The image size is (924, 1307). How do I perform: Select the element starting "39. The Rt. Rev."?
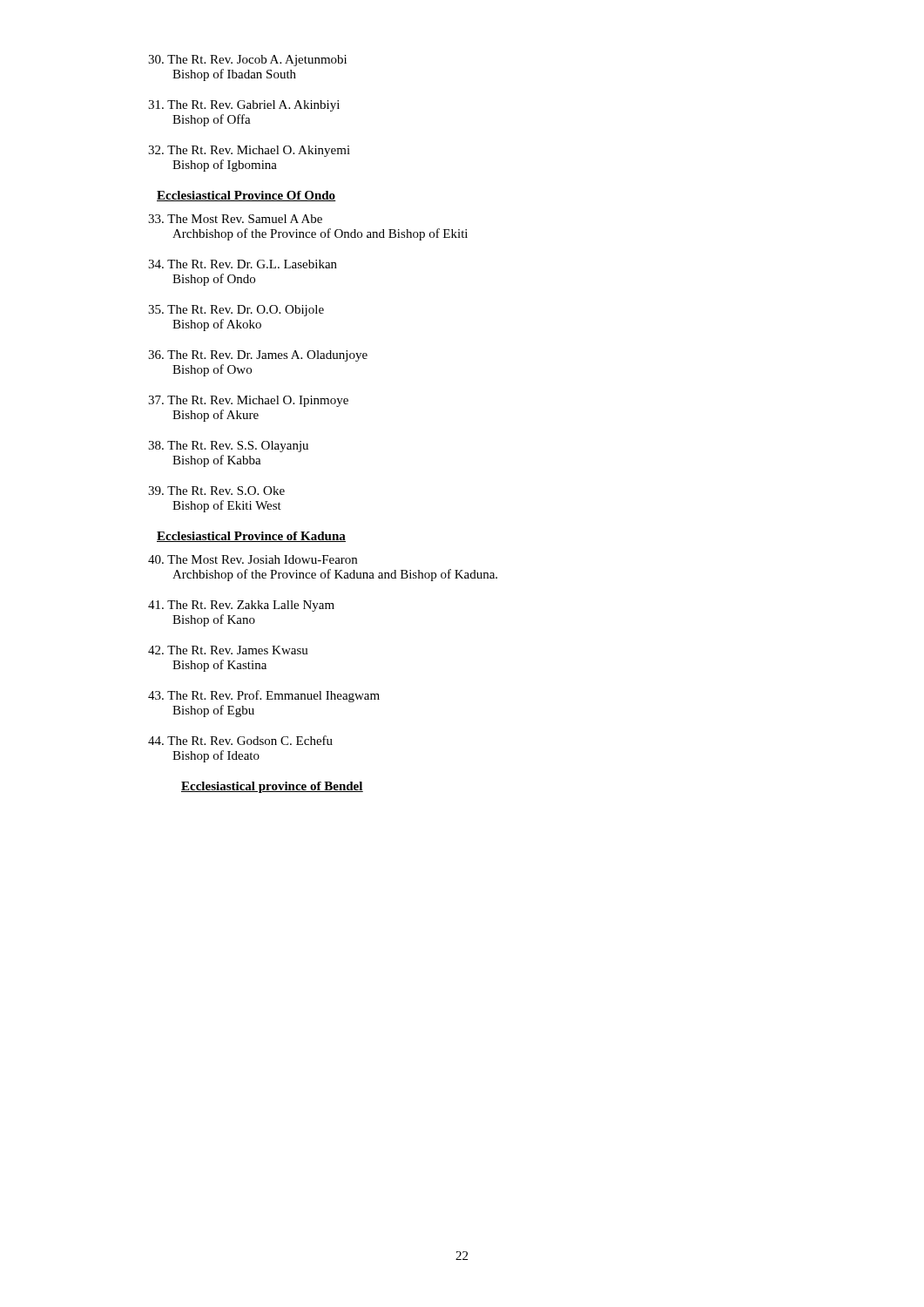click(216, 491)
